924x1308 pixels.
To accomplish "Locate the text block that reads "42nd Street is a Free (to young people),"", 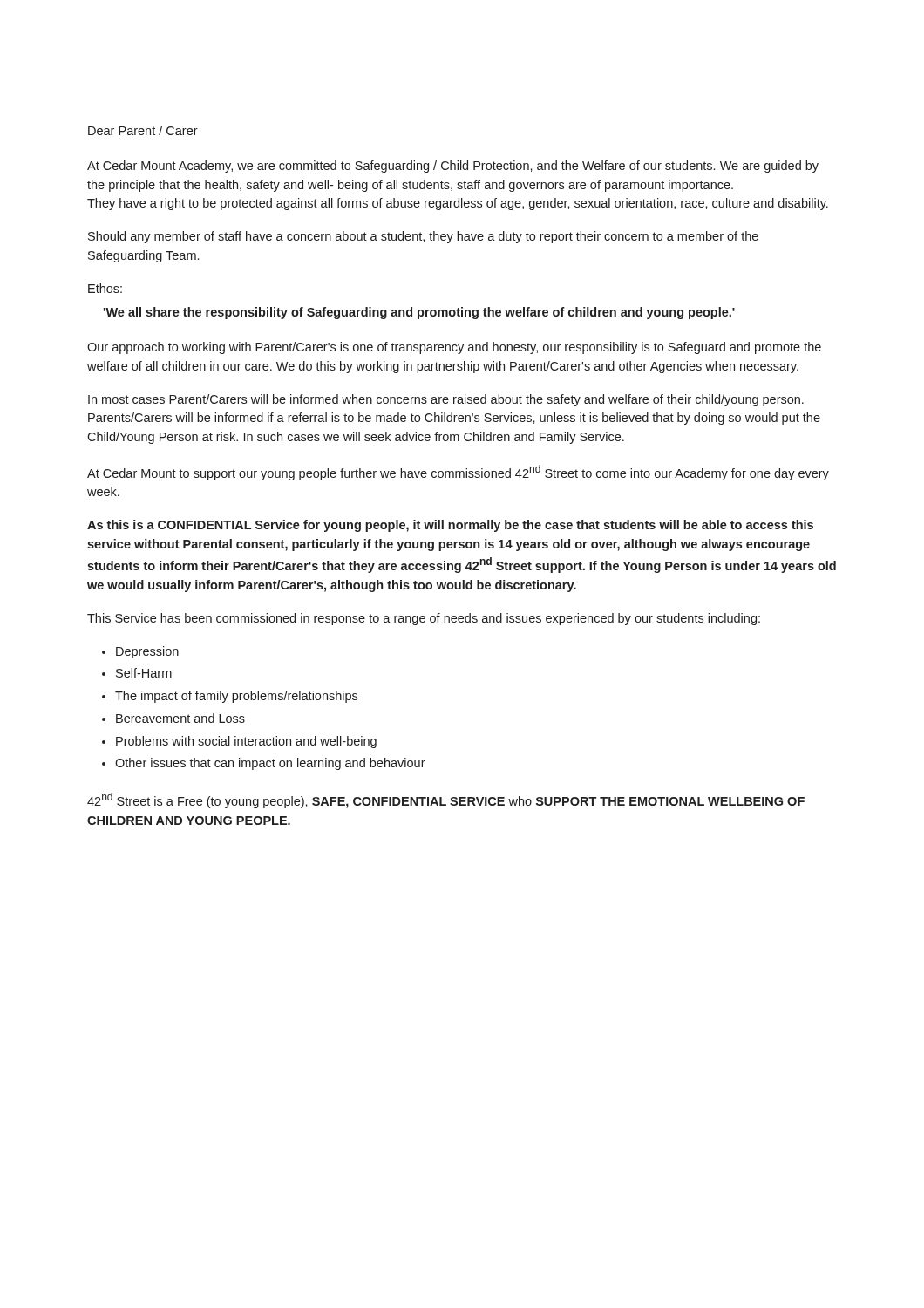I will pyautogui.click(x=462, y=810).
